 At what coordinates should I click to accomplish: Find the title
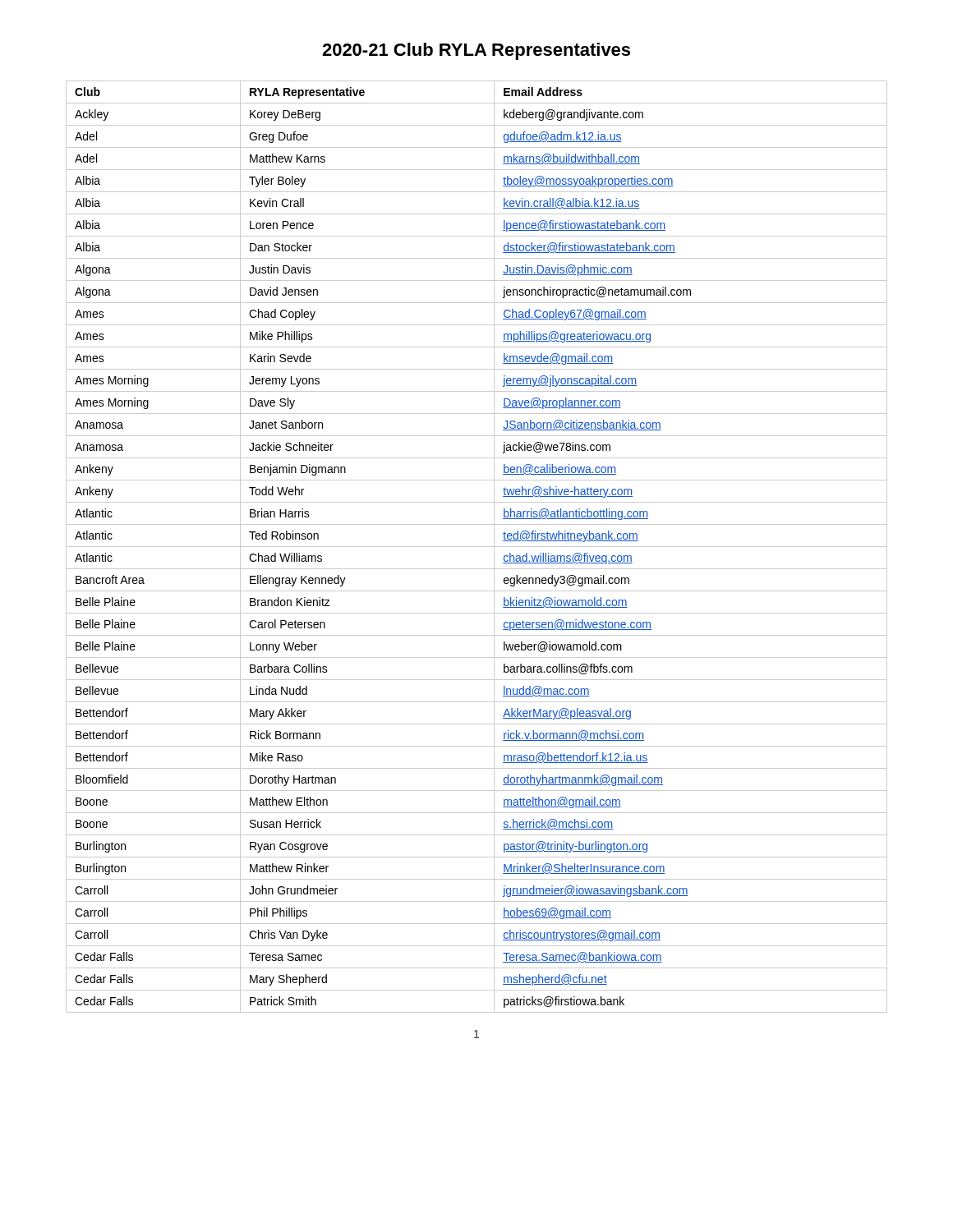pos(476,50)
